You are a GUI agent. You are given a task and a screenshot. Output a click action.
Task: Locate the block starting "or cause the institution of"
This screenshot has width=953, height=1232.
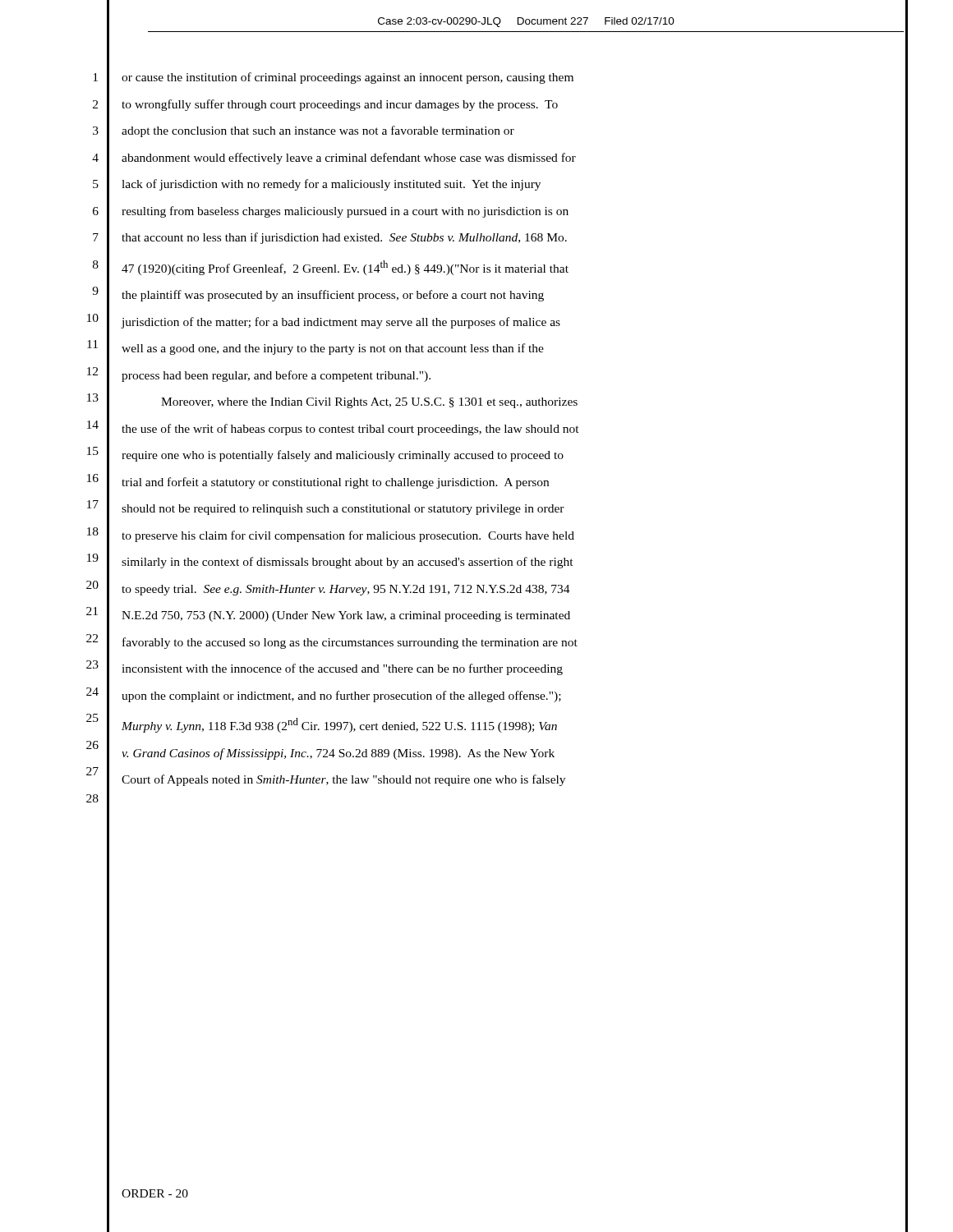(508, 429)
